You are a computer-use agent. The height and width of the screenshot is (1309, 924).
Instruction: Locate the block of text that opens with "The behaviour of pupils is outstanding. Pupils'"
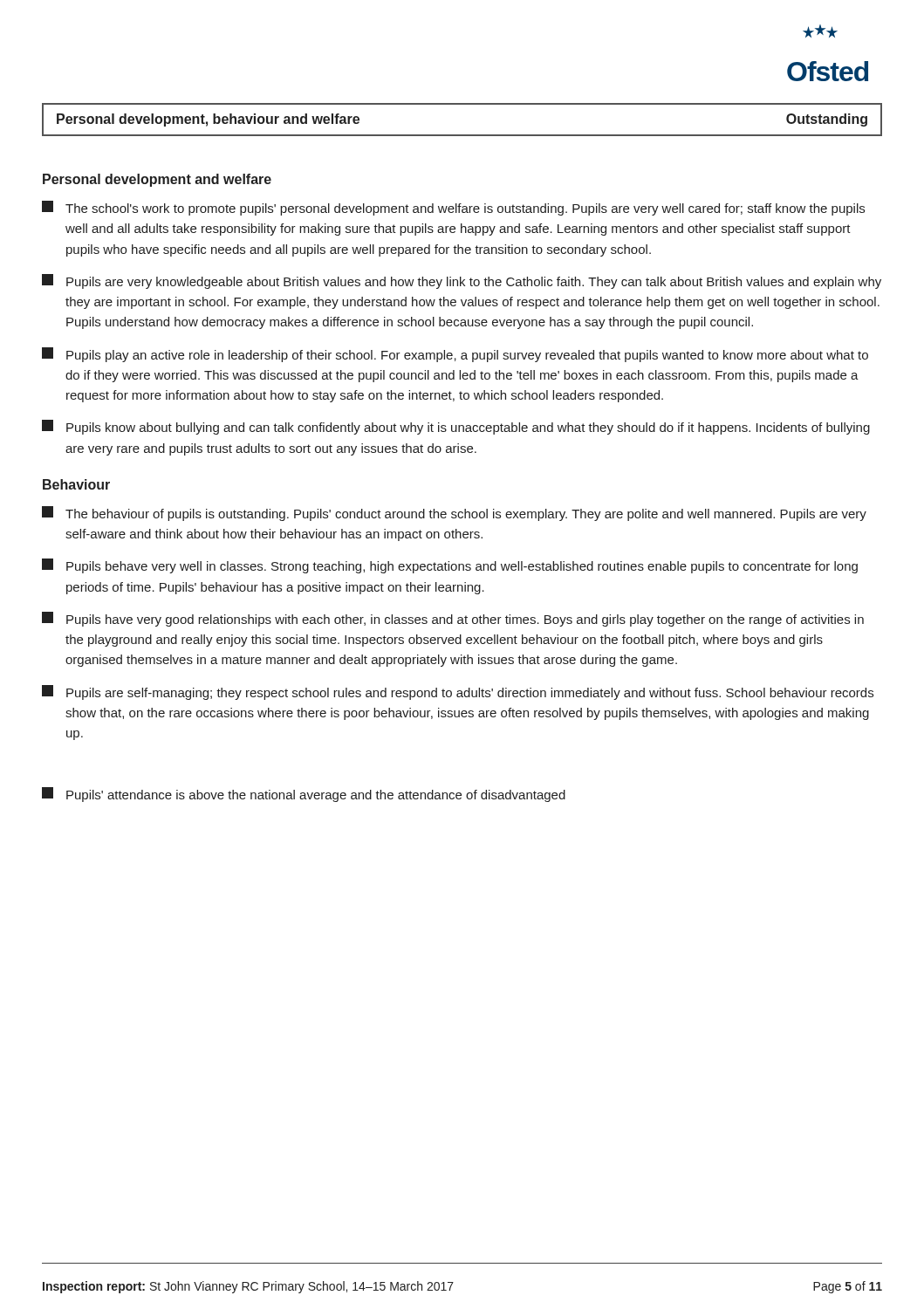pos(462,524)
